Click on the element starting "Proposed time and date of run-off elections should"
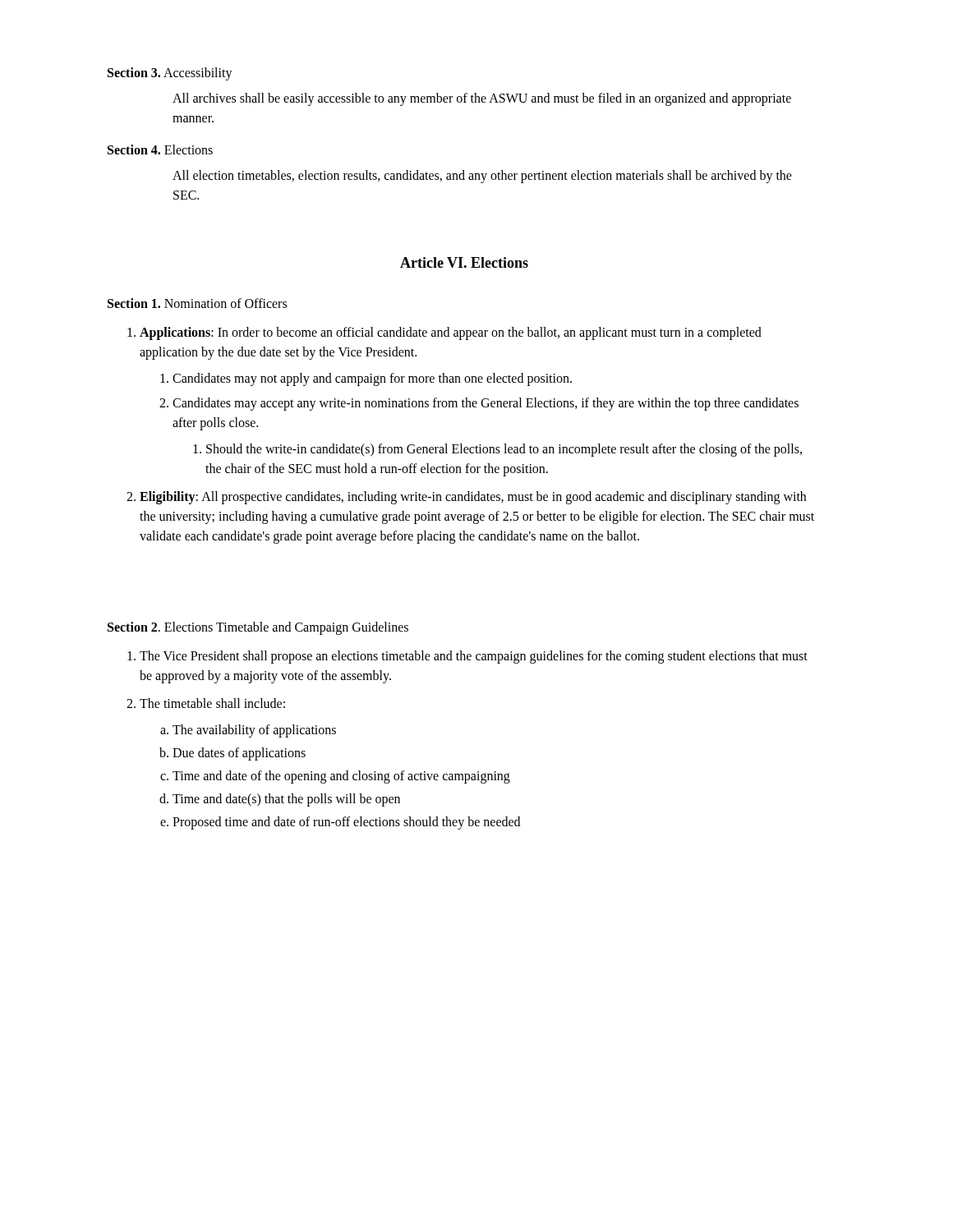 point(347,822)
